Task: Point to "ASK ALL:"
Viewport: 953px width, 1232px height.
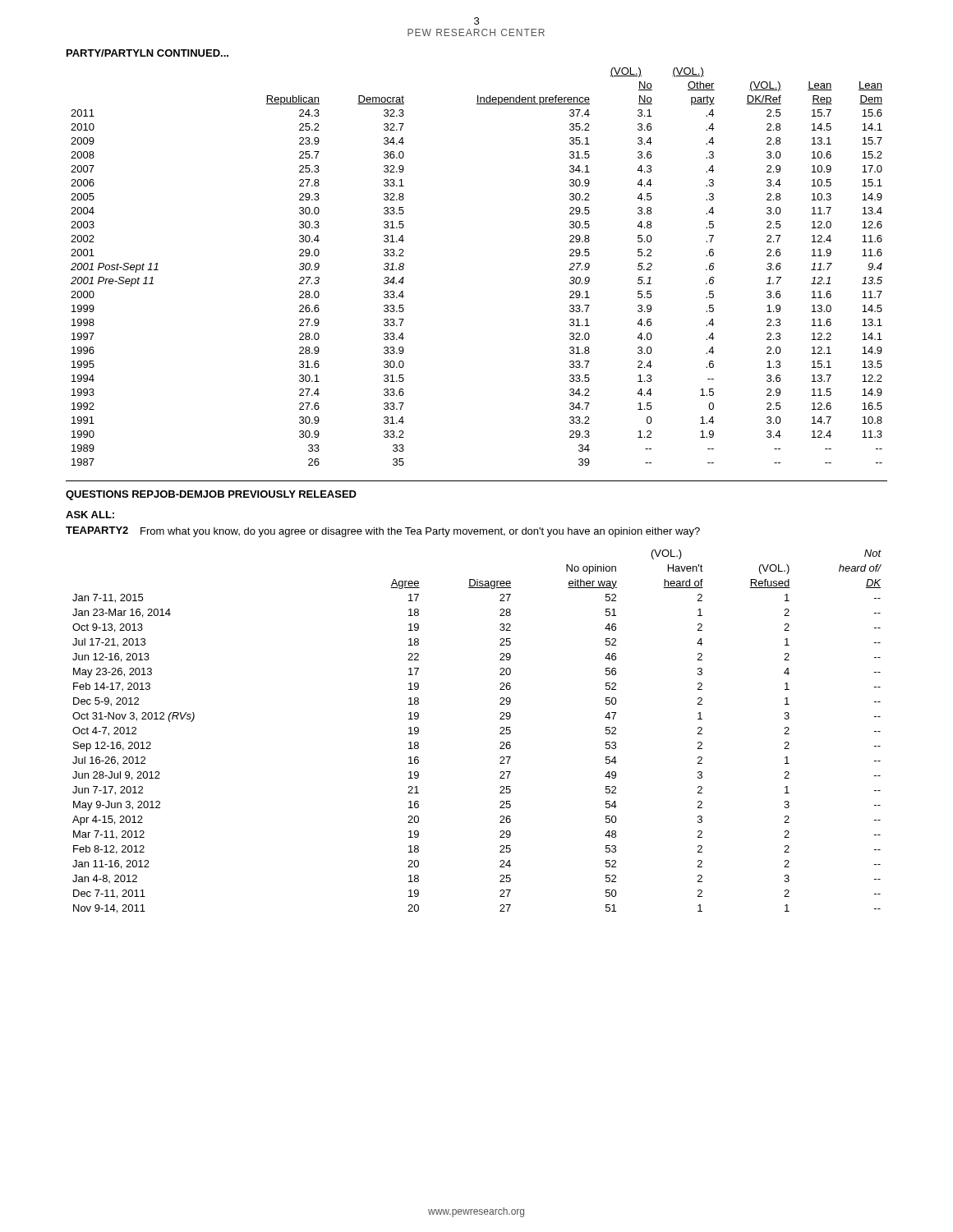Action: [90, 515]
